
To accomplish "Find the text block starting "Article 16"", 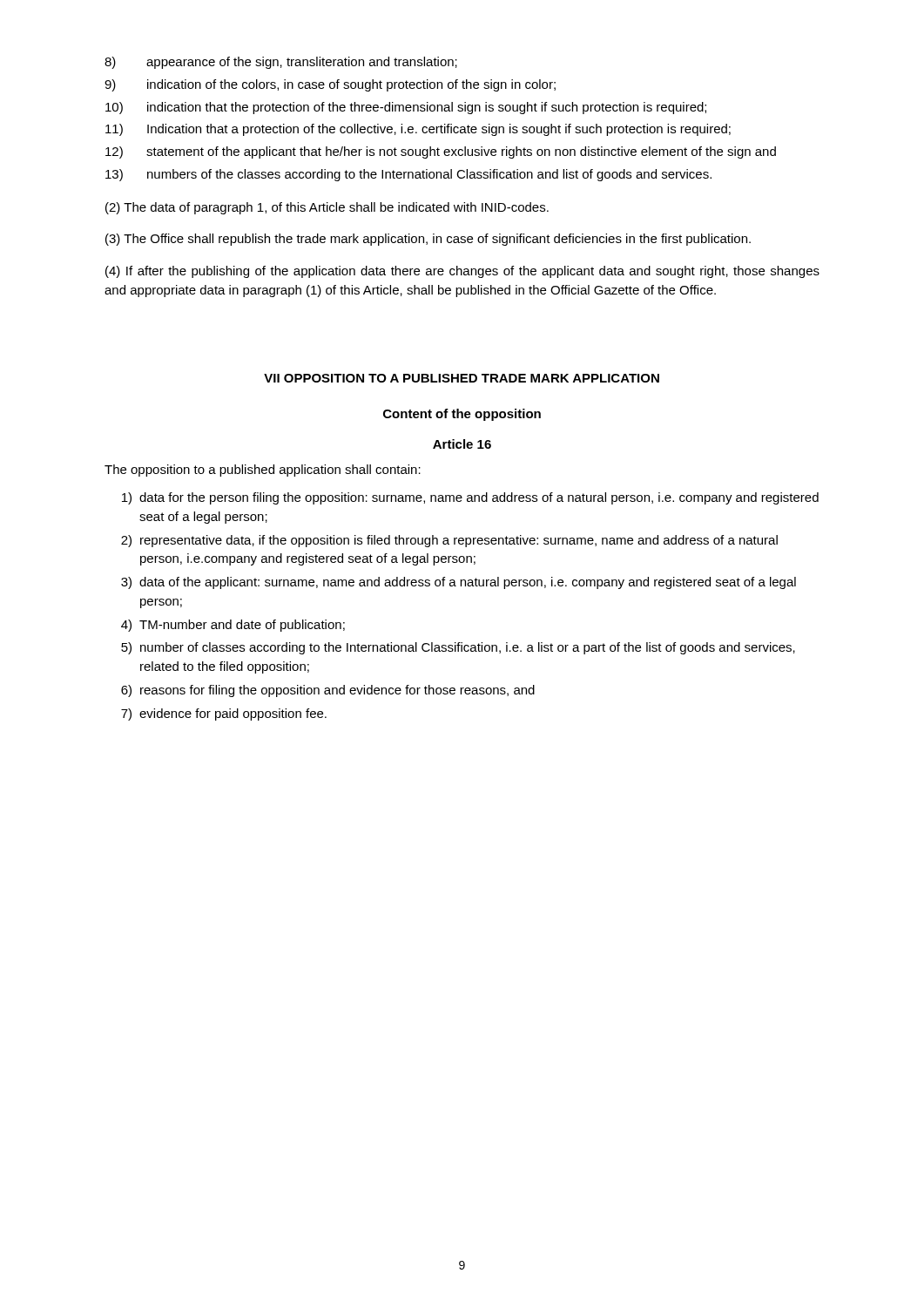I will coord(462,444).
